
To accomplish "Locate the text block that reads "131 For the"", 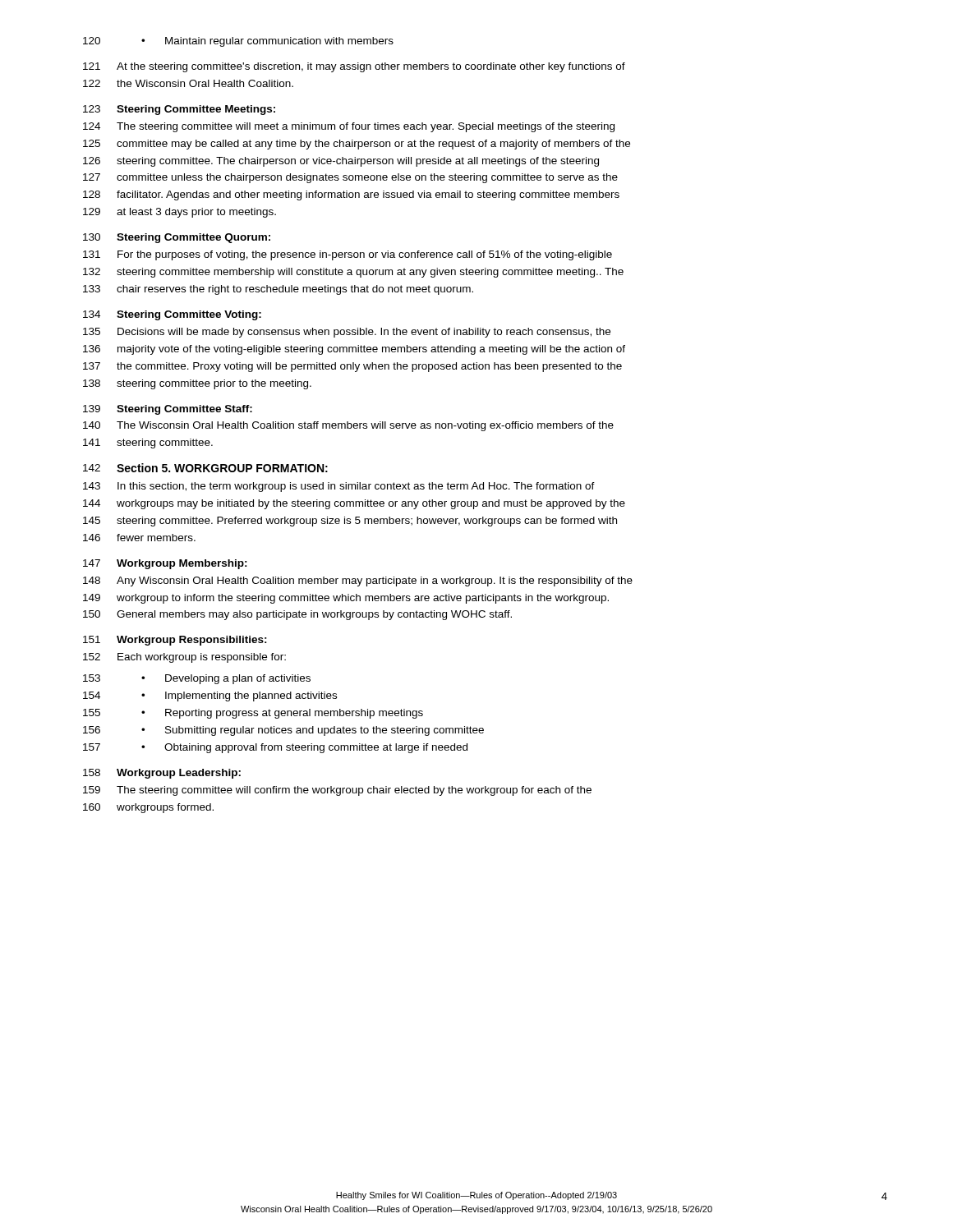I will pos(485,272).
